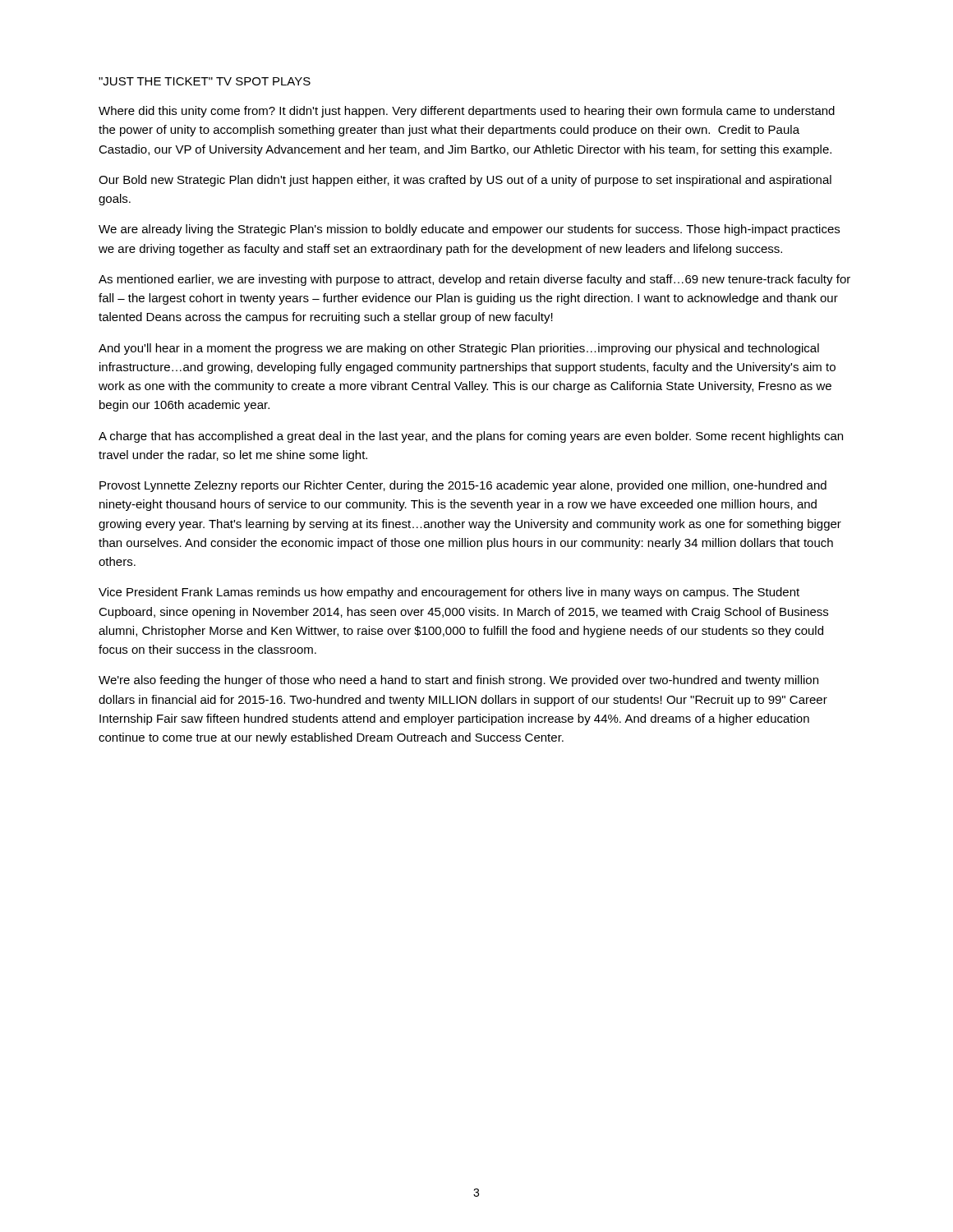Select the text block that reads "A charge that has"

(471, 445)
